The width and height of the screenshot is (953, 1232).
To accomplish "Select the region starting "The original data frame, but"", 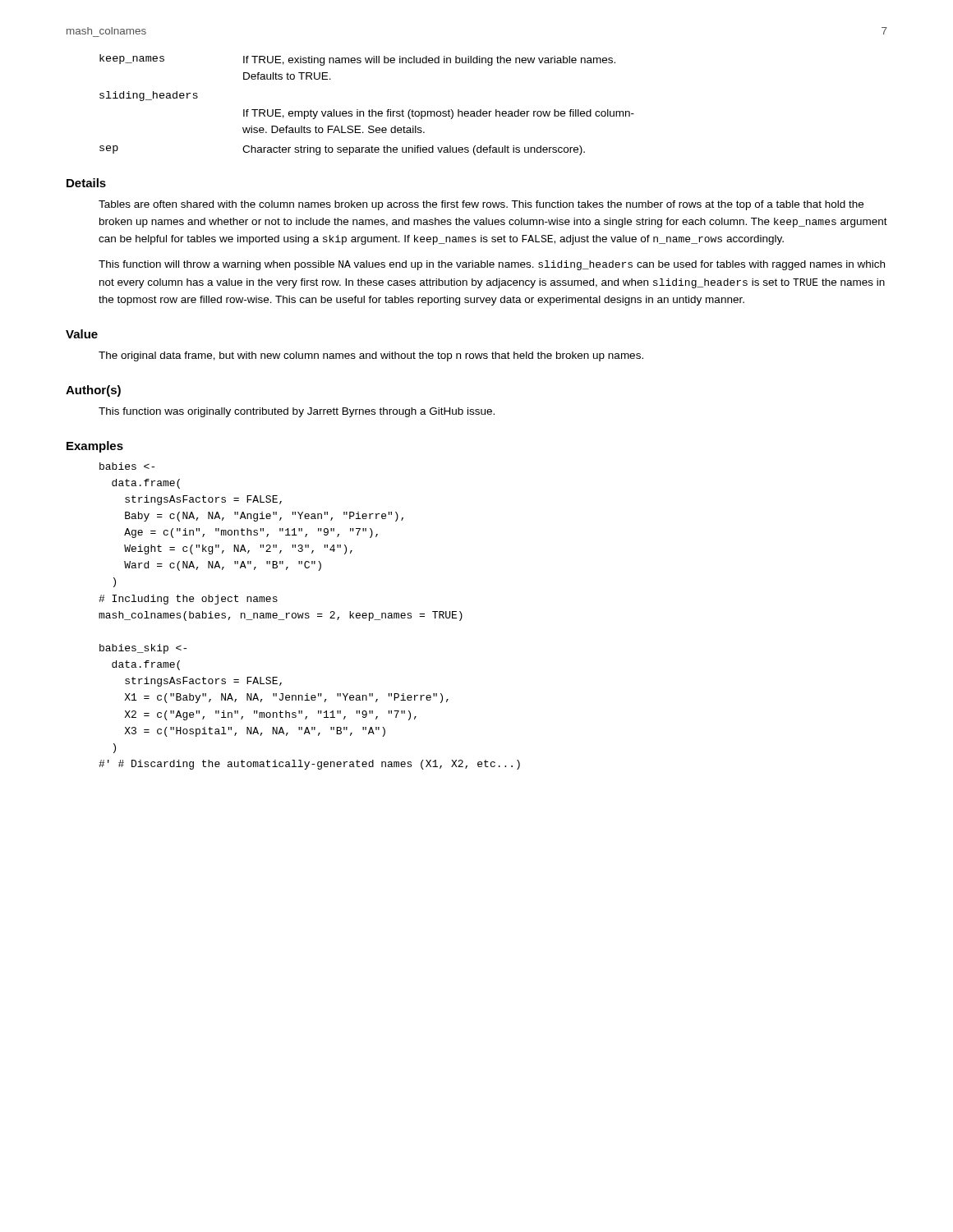I will point(371,355).
